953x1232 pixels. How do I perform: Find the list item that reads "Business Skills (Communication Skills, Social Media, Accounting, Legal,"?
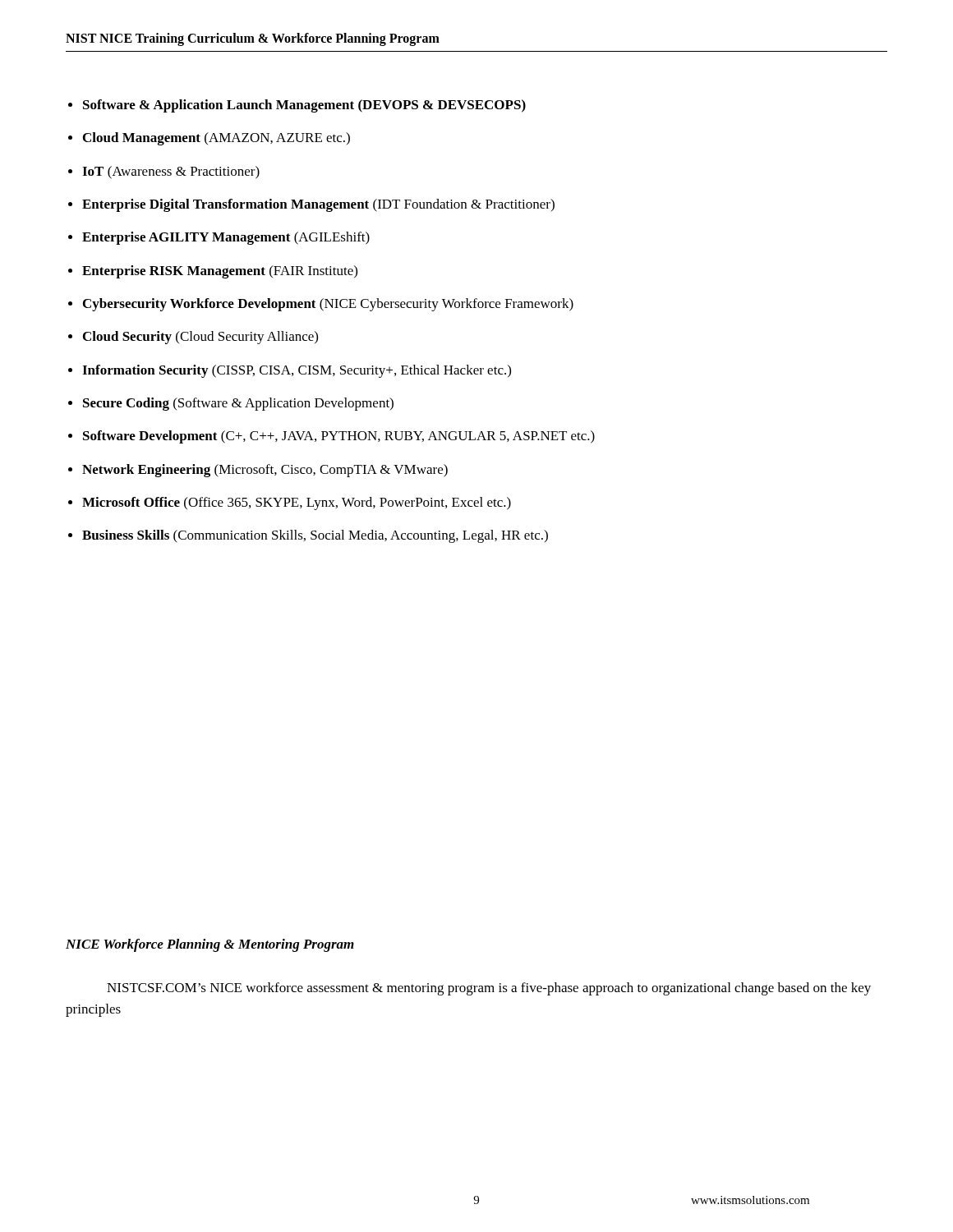(x=485, y=536)
